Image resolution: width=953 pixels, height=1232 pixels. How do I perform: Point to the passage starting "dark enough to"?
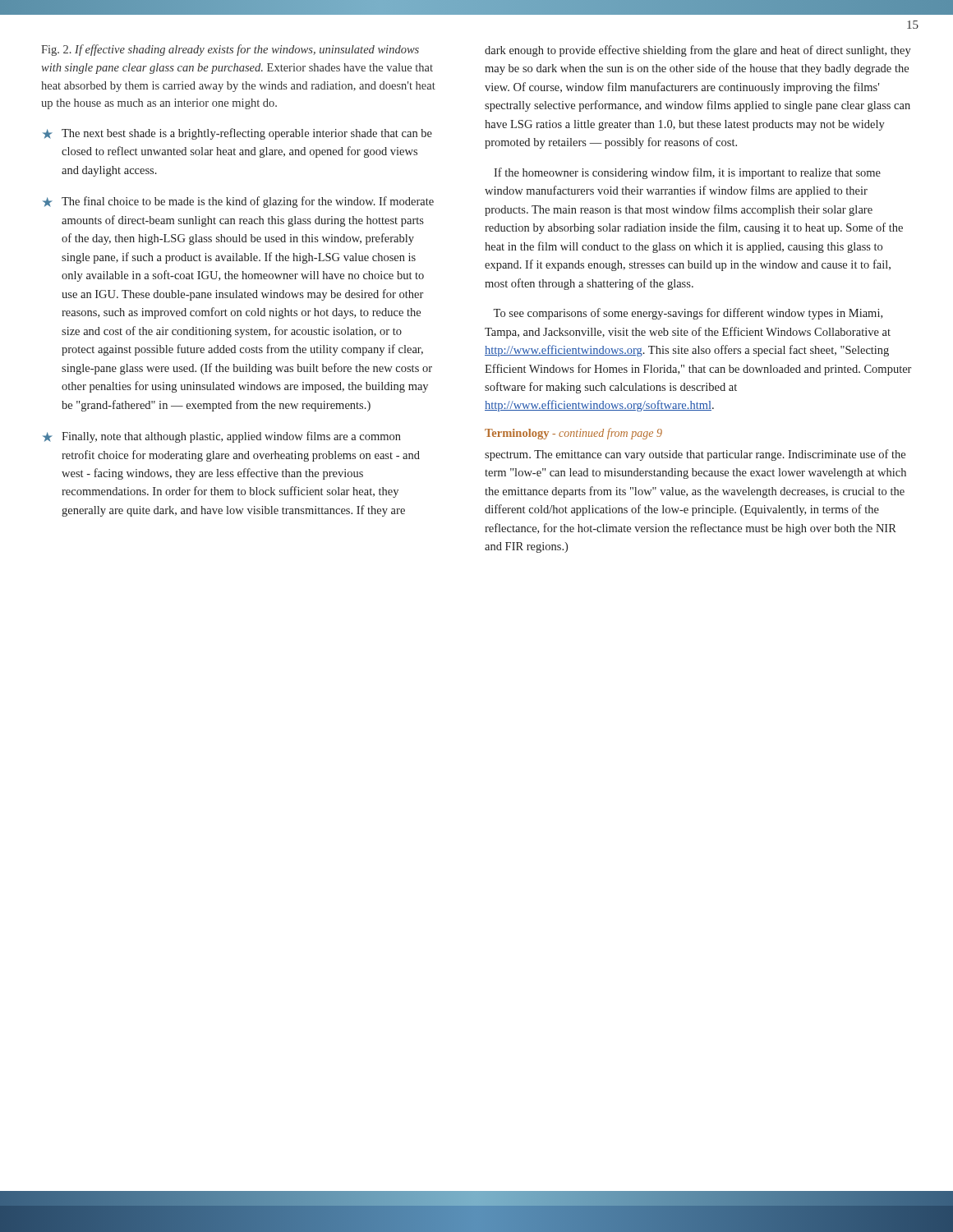click(698, 96)
